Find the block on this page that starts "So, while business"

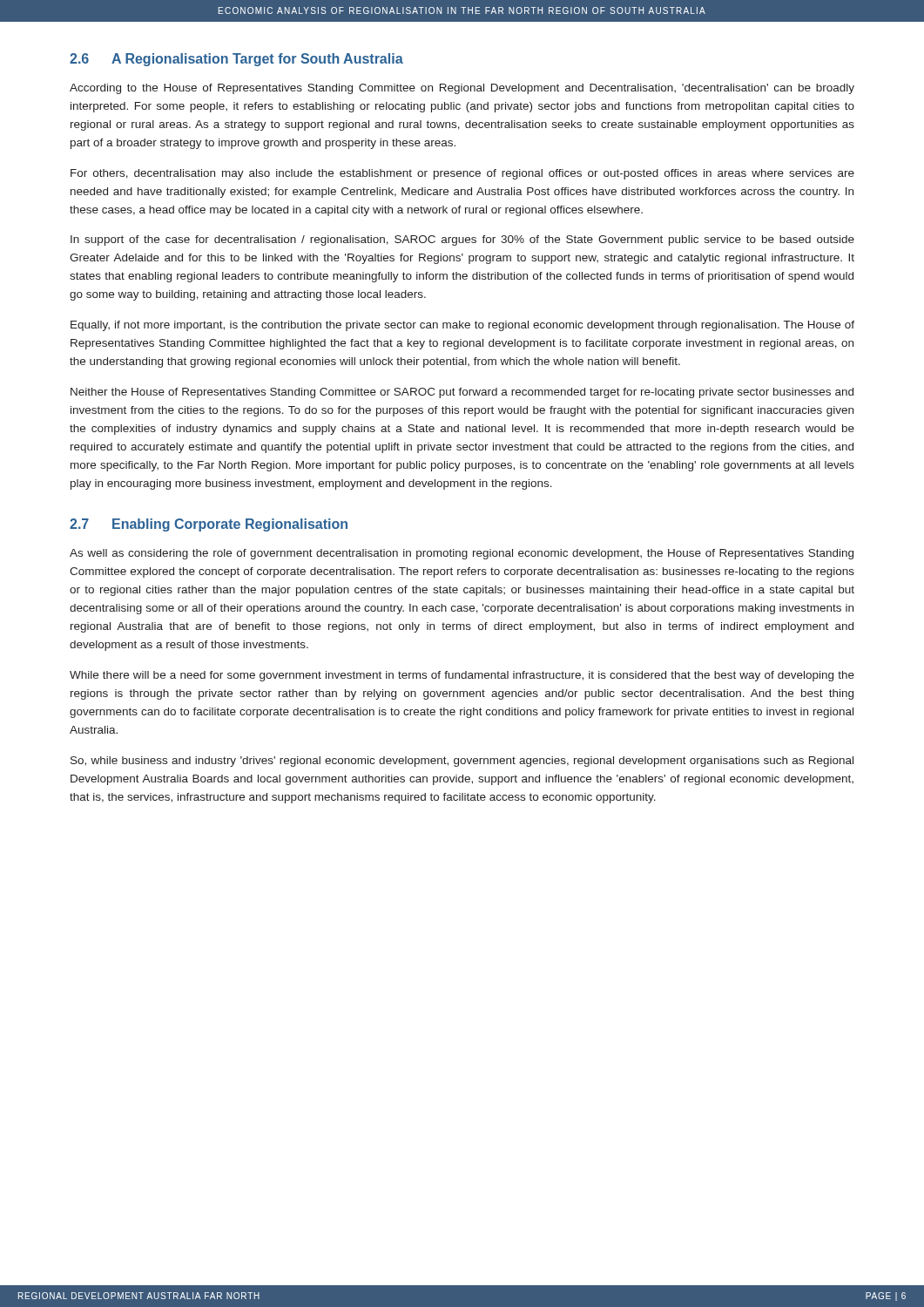[x=462, y=778]
